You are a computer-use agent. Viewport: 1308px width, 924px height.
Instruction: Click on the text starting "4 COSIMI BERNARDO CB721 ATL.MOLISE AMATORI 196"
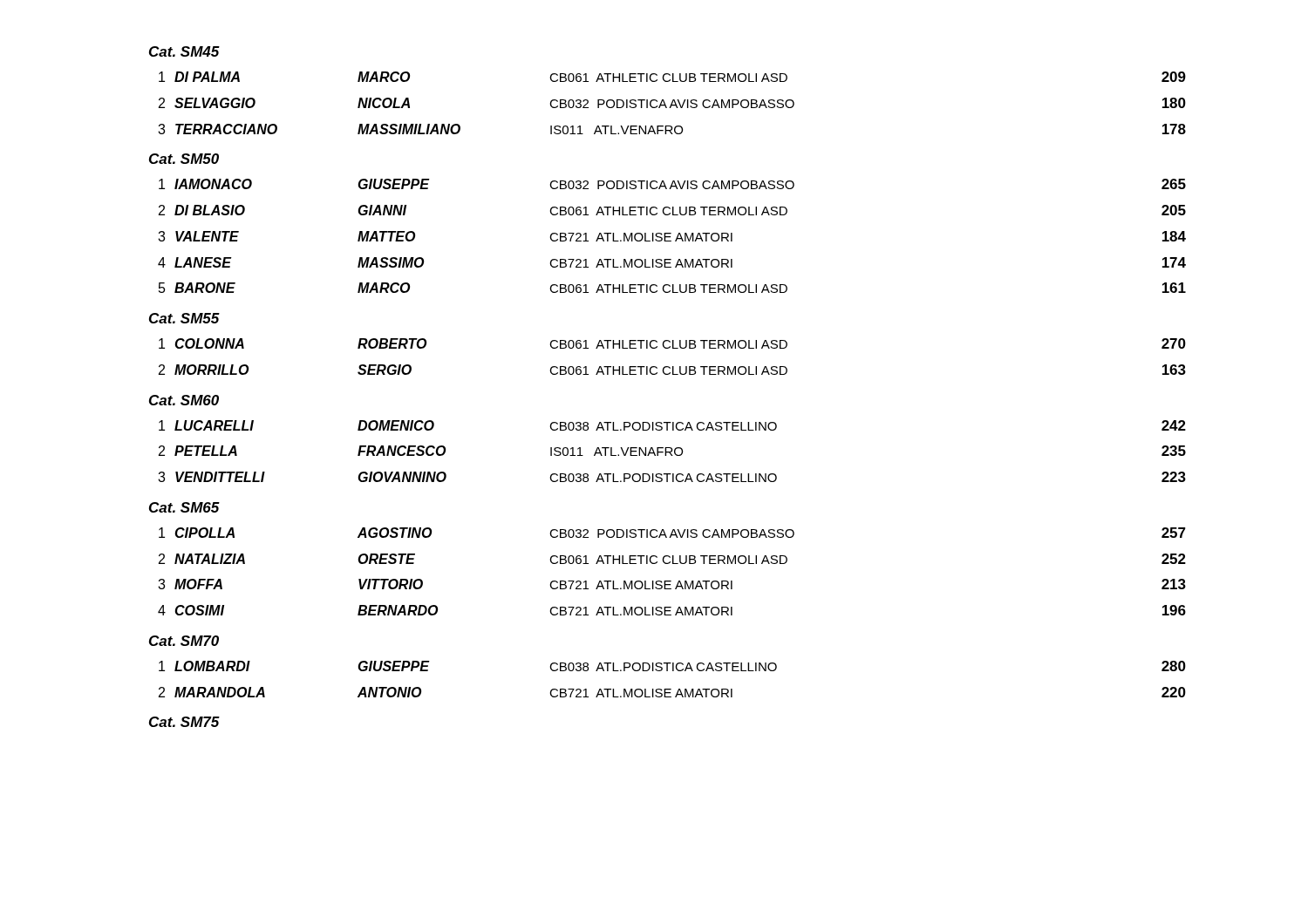[663, 611]
